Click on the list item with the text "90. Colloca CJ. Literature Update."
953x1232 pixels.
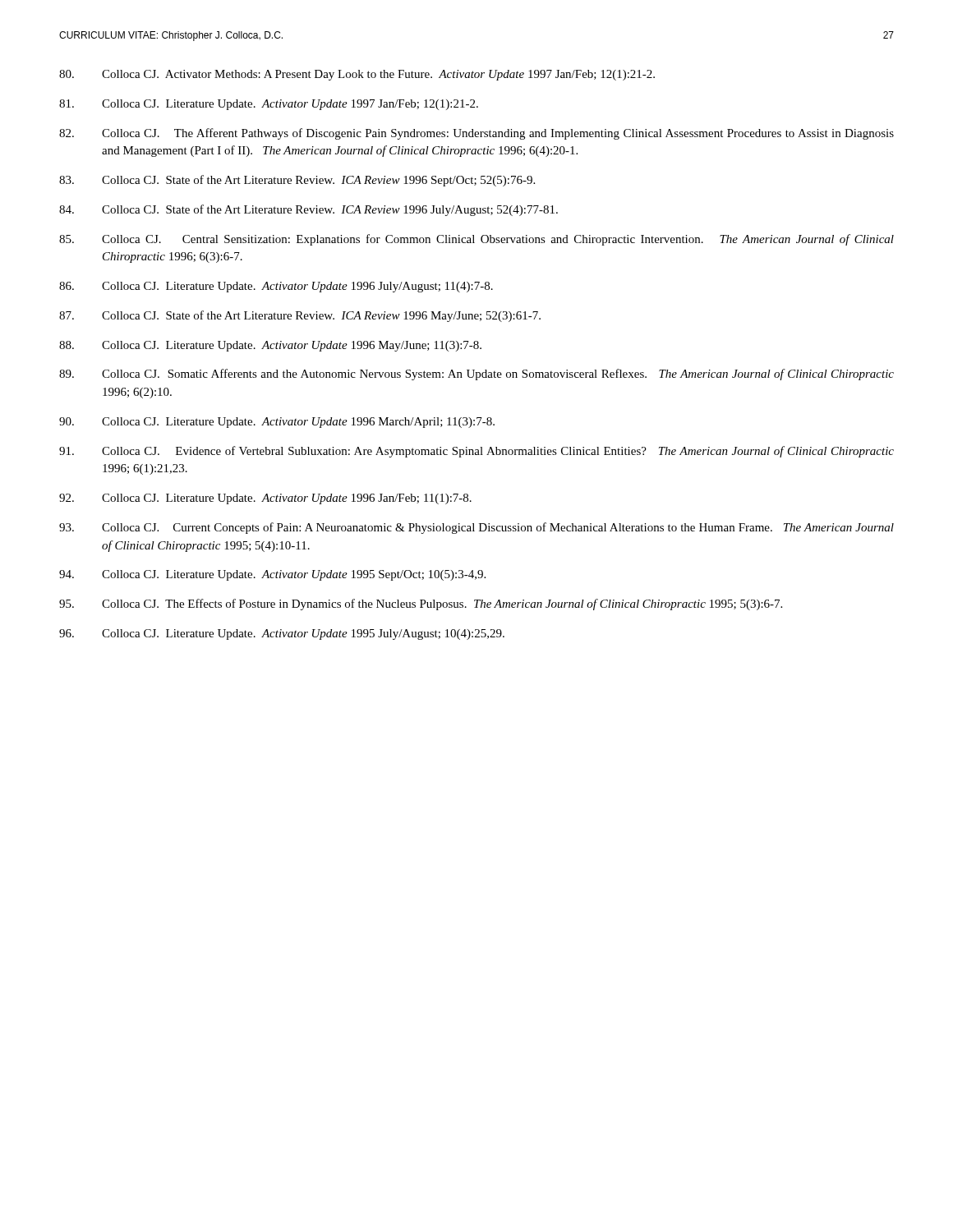[476, 422]
